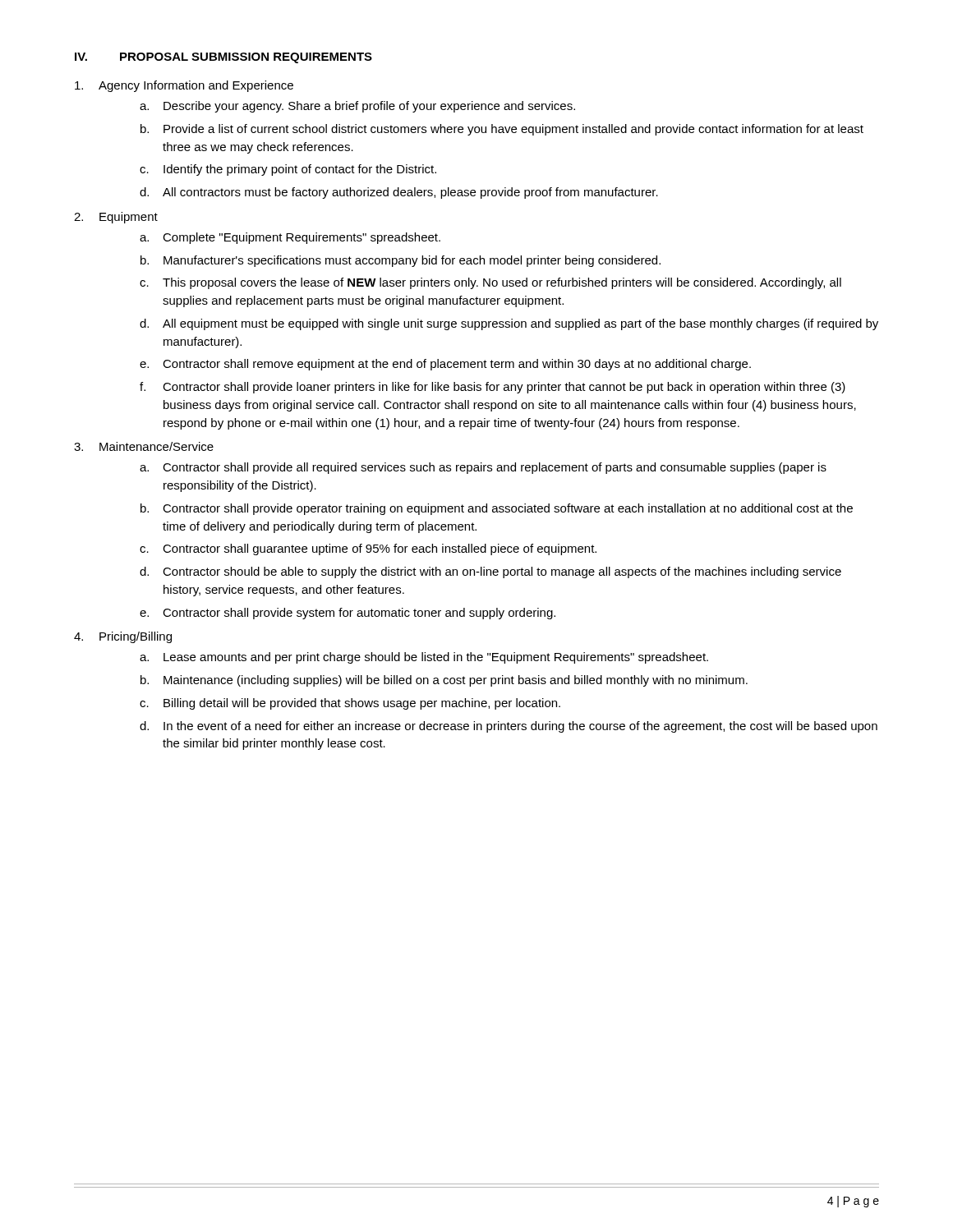Point to the block beginning "Billing detail will be"
953x1232 pixels.
362,702
